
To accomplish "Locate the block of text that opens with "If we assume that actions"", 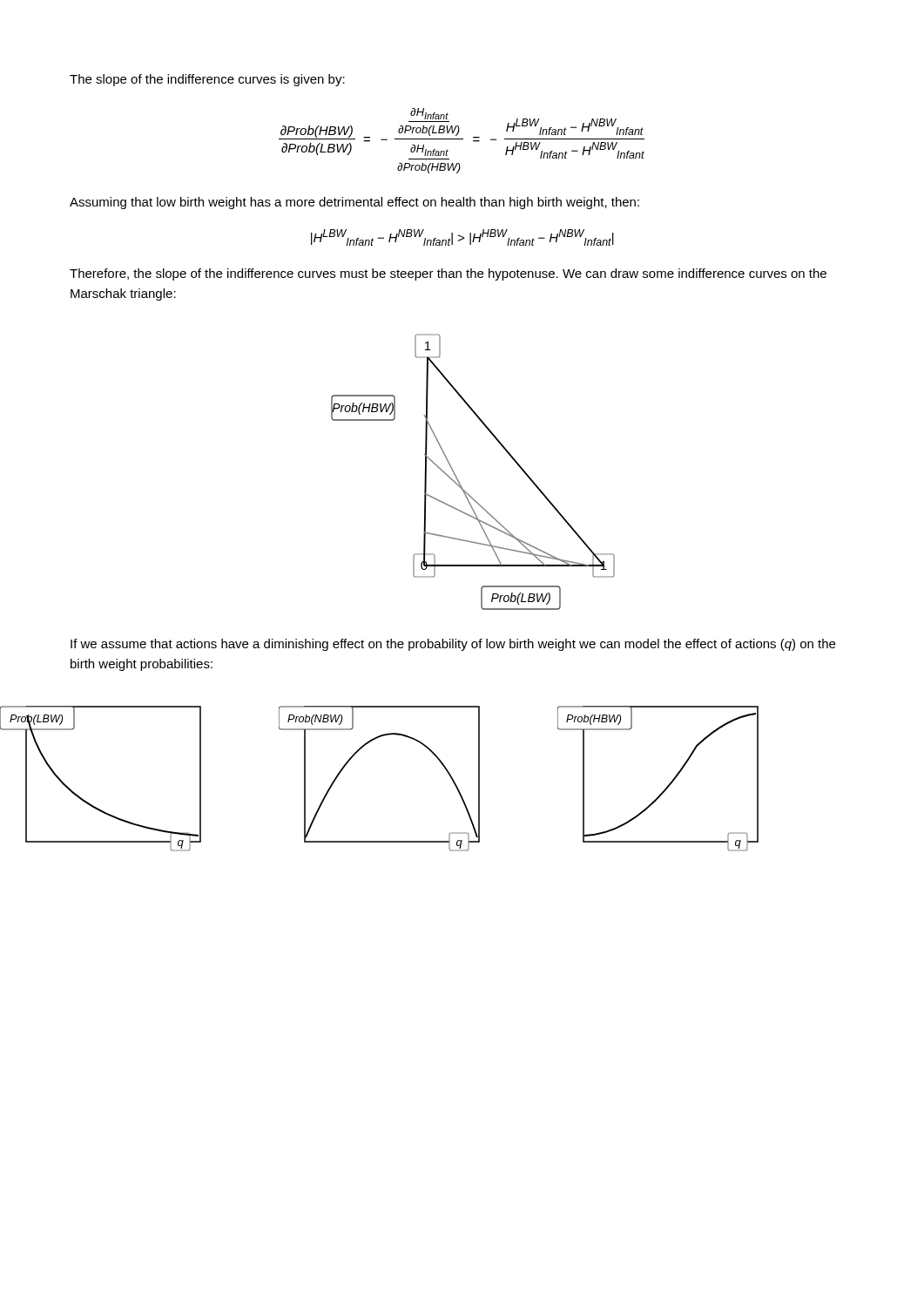I will tap(453, 653).
